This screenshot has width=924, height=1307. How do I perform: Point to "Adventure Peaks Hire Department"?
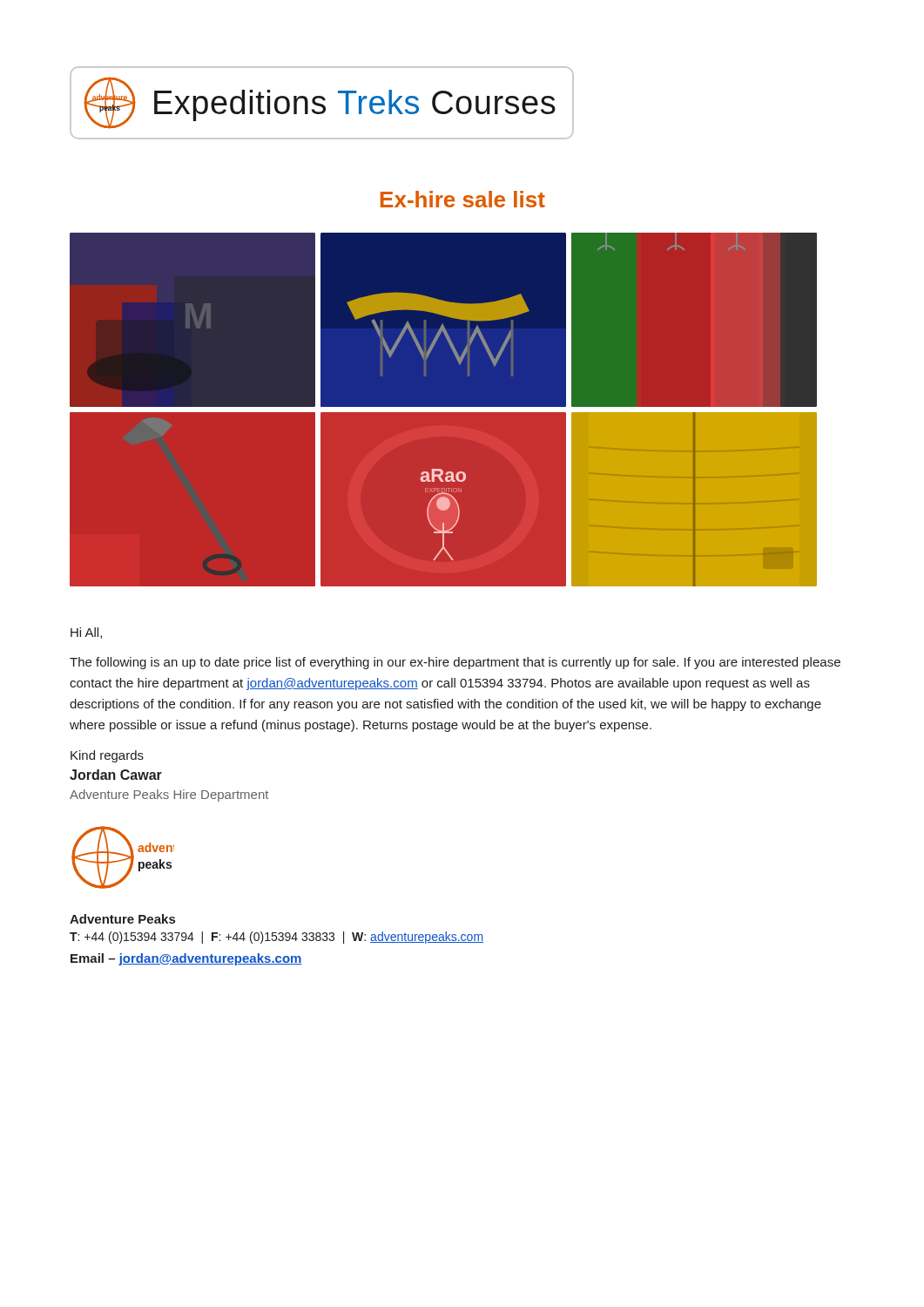click(169, 794)
